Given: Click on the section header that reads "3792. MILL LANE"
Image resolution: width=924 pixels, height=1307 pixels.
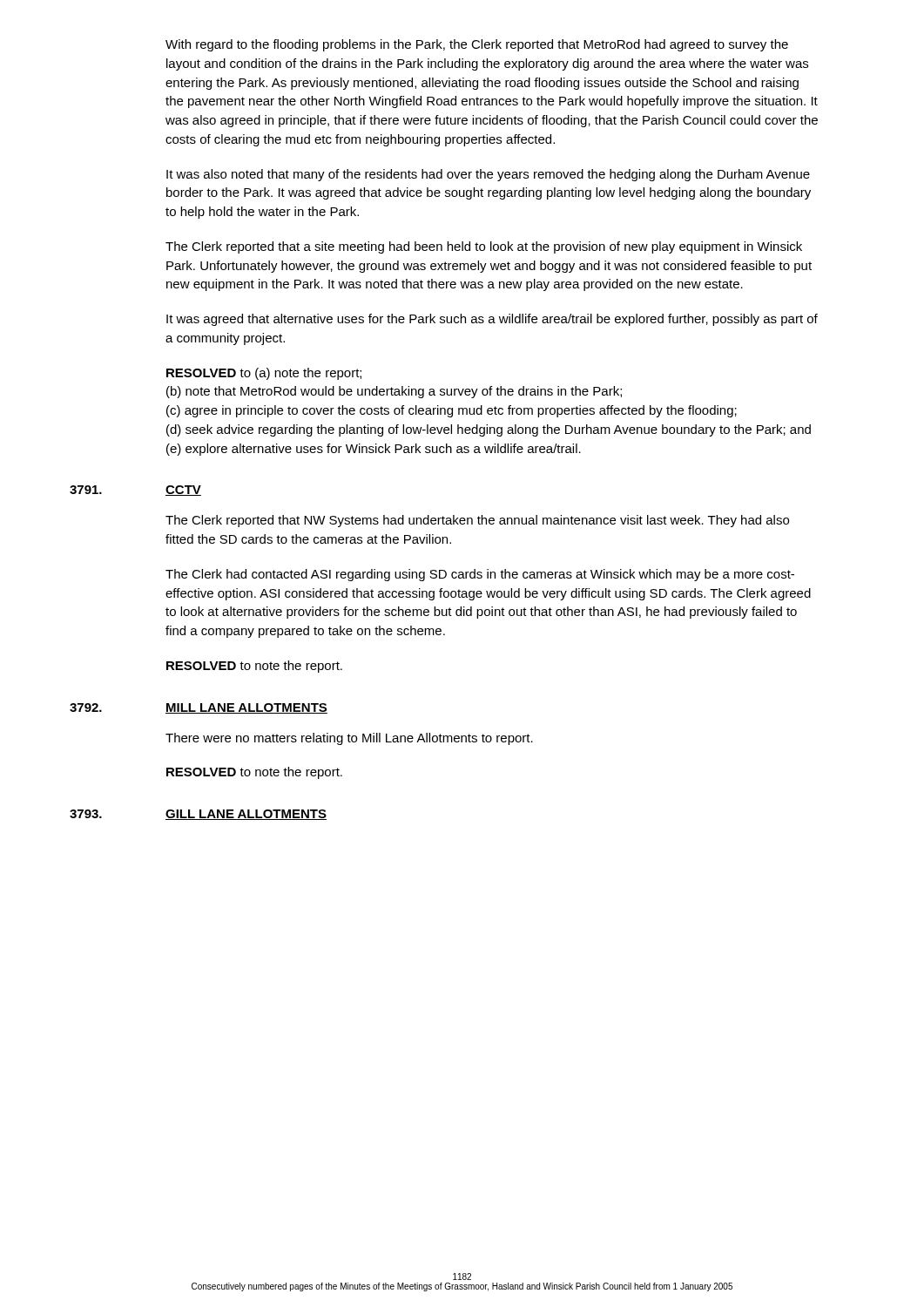Looking at the screenshot, I should click(x=198, y=707).
